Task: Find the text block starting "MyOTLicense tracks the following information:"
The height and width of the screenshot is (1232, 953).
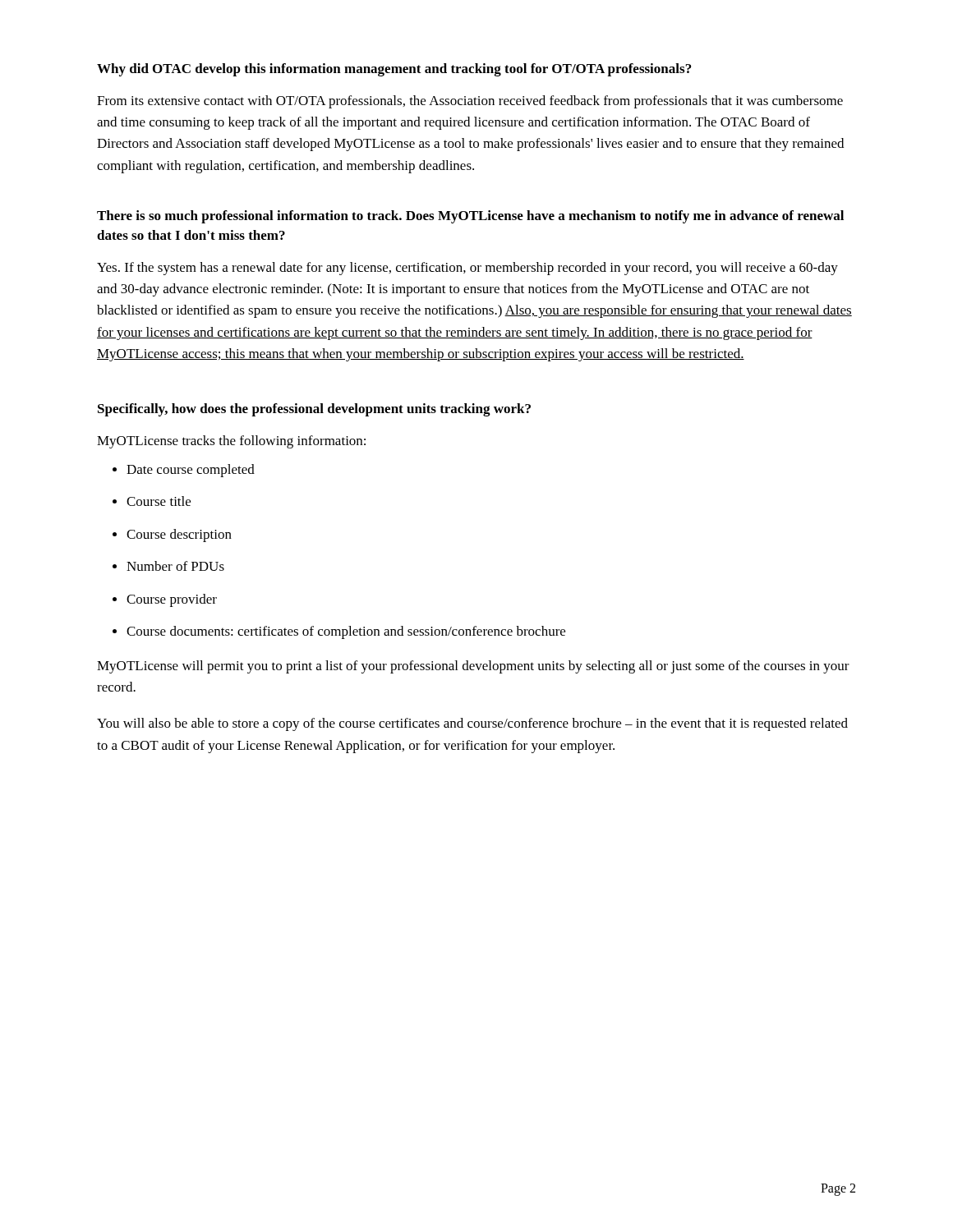Action: 232,441
